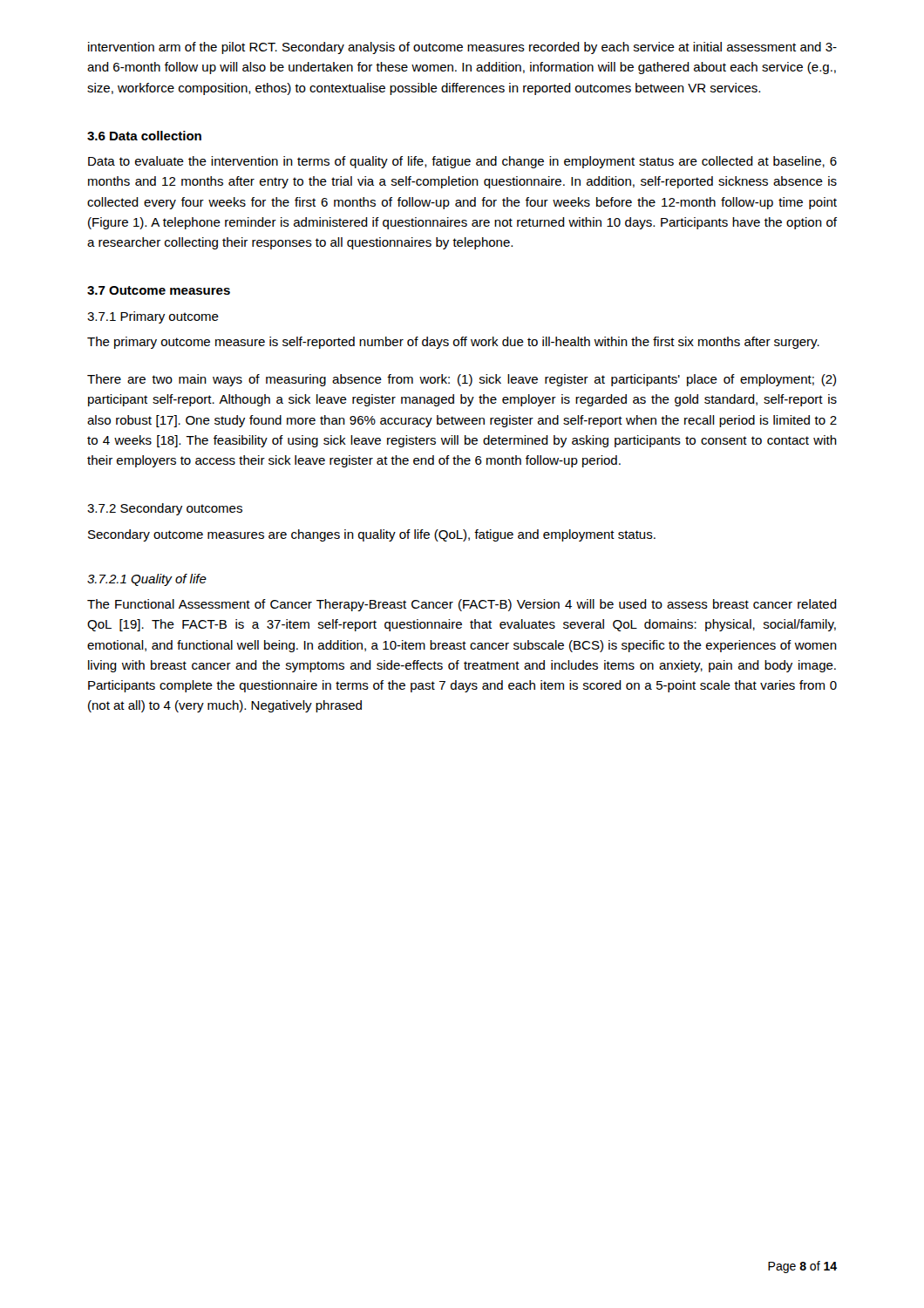Find the text block that says "There are two main"

(462, 420)
